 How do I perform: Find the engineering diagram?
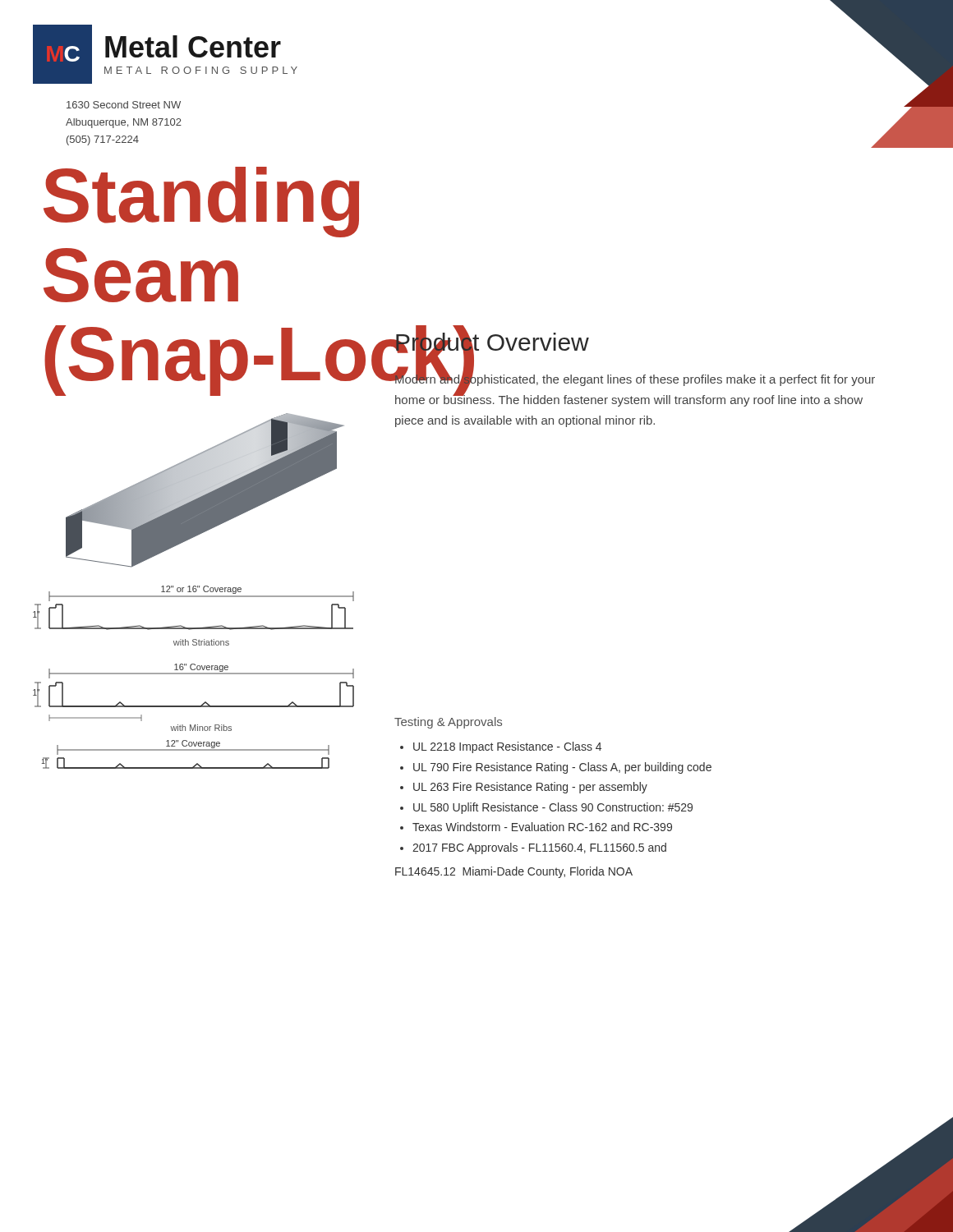point(205,554)
